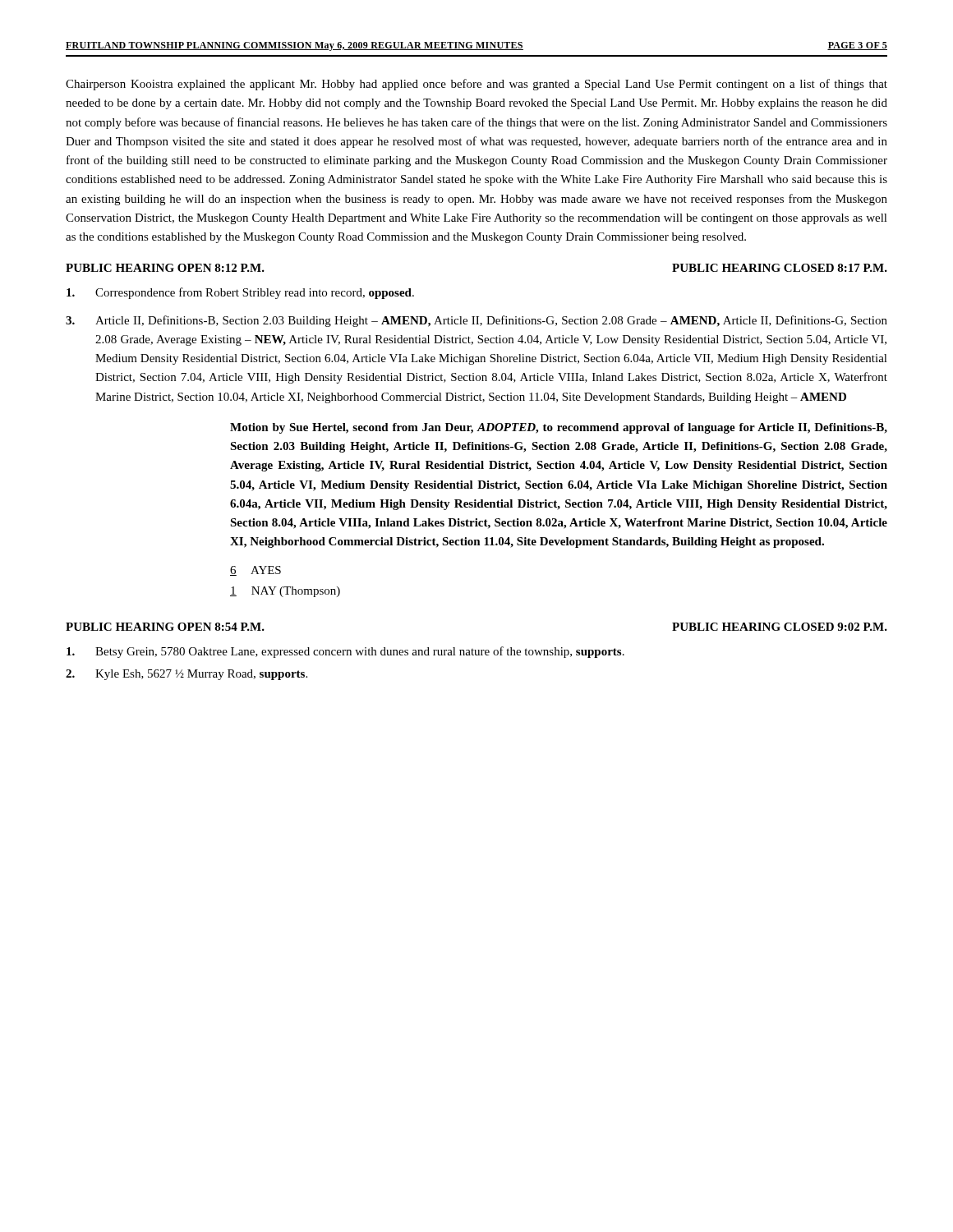The width and height of the screenshot is (953, 1232).
Task: Point to the block beginning "6 AYES 1"
Action: (x=256, y=571)
